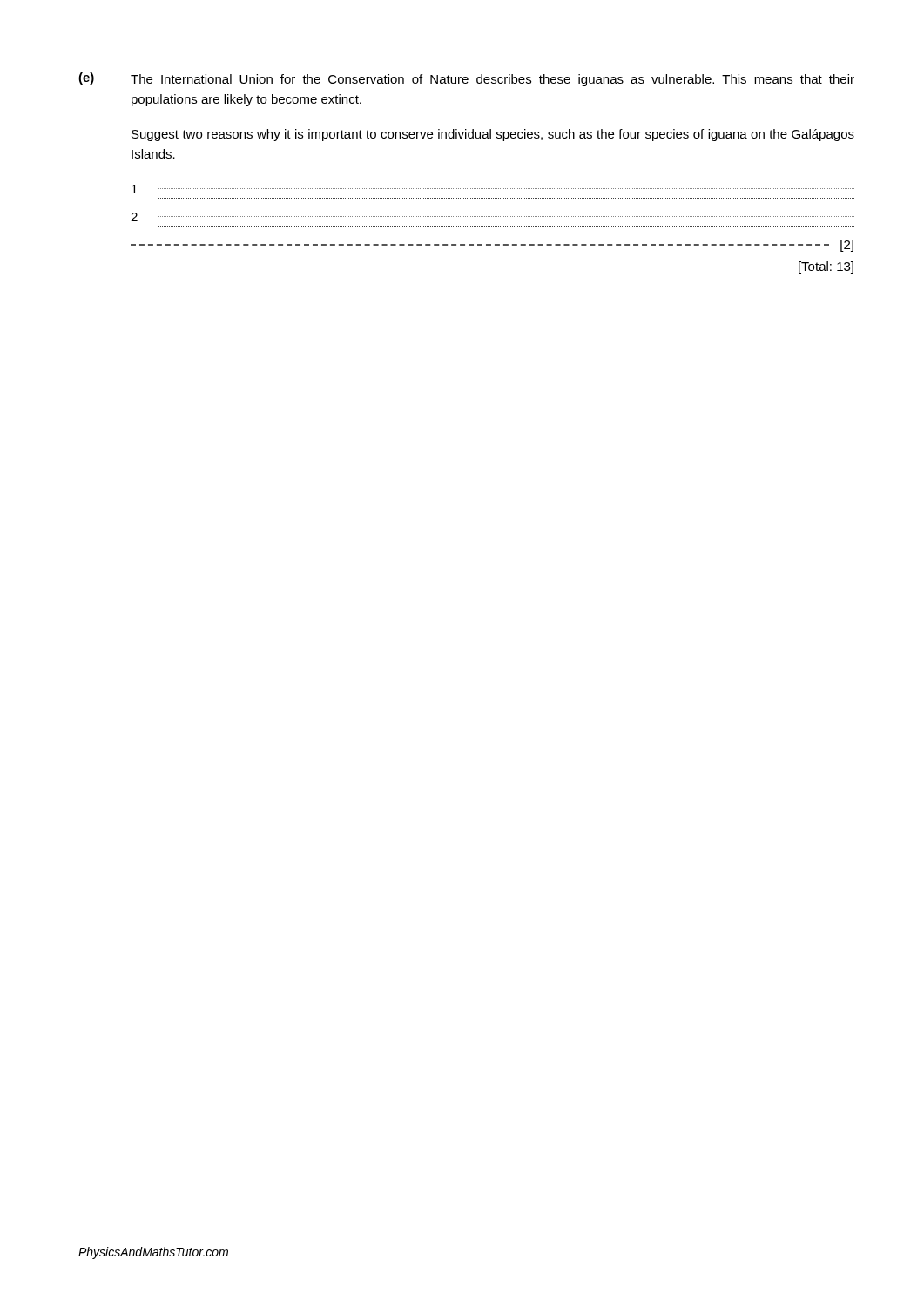The image size is (924, 1307).
Task: Locate the text block starting "[Total: 13]"
Action: pos(826,266)
